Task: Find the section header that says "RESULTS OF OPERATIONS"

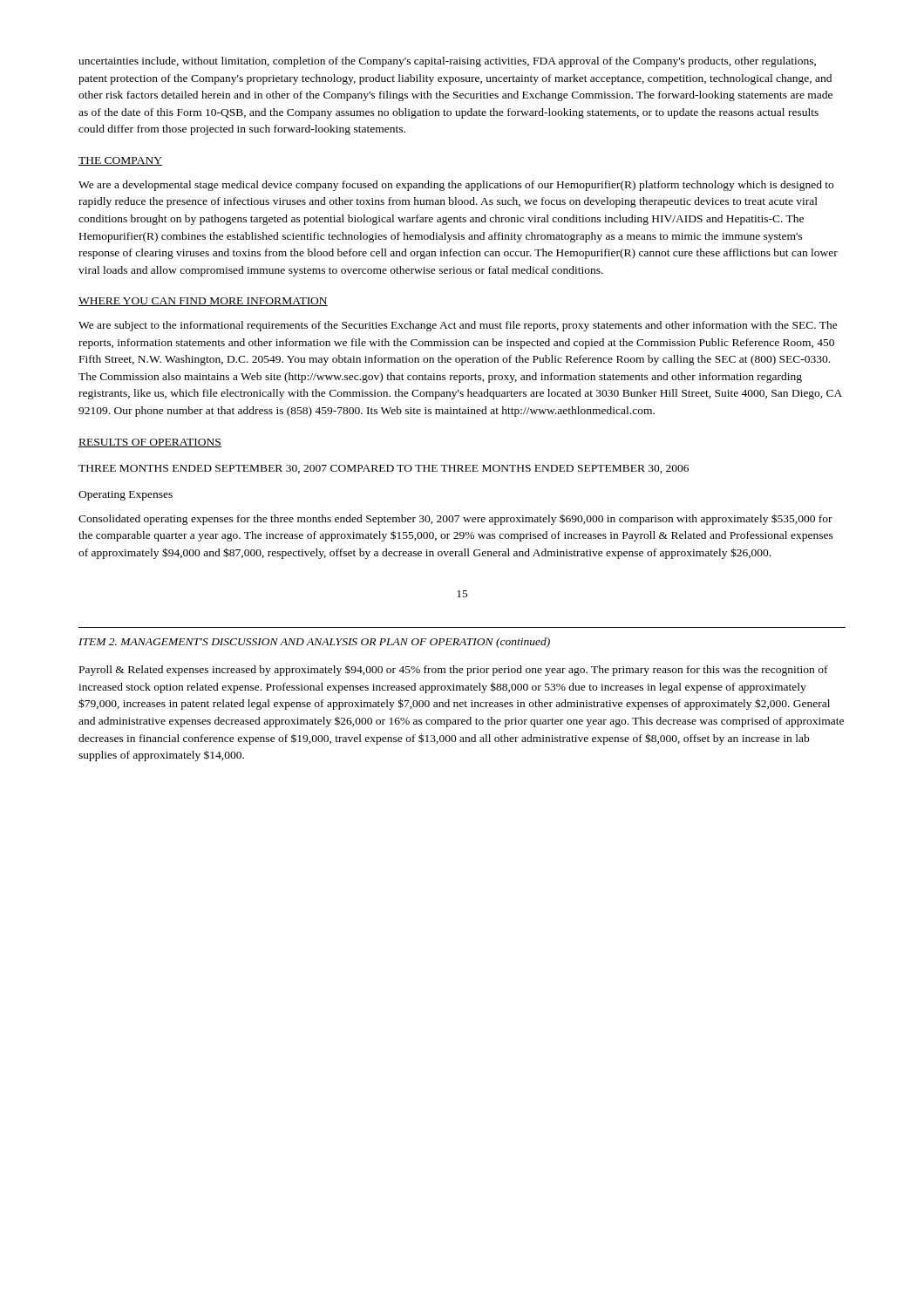Action: click(150, 441)
